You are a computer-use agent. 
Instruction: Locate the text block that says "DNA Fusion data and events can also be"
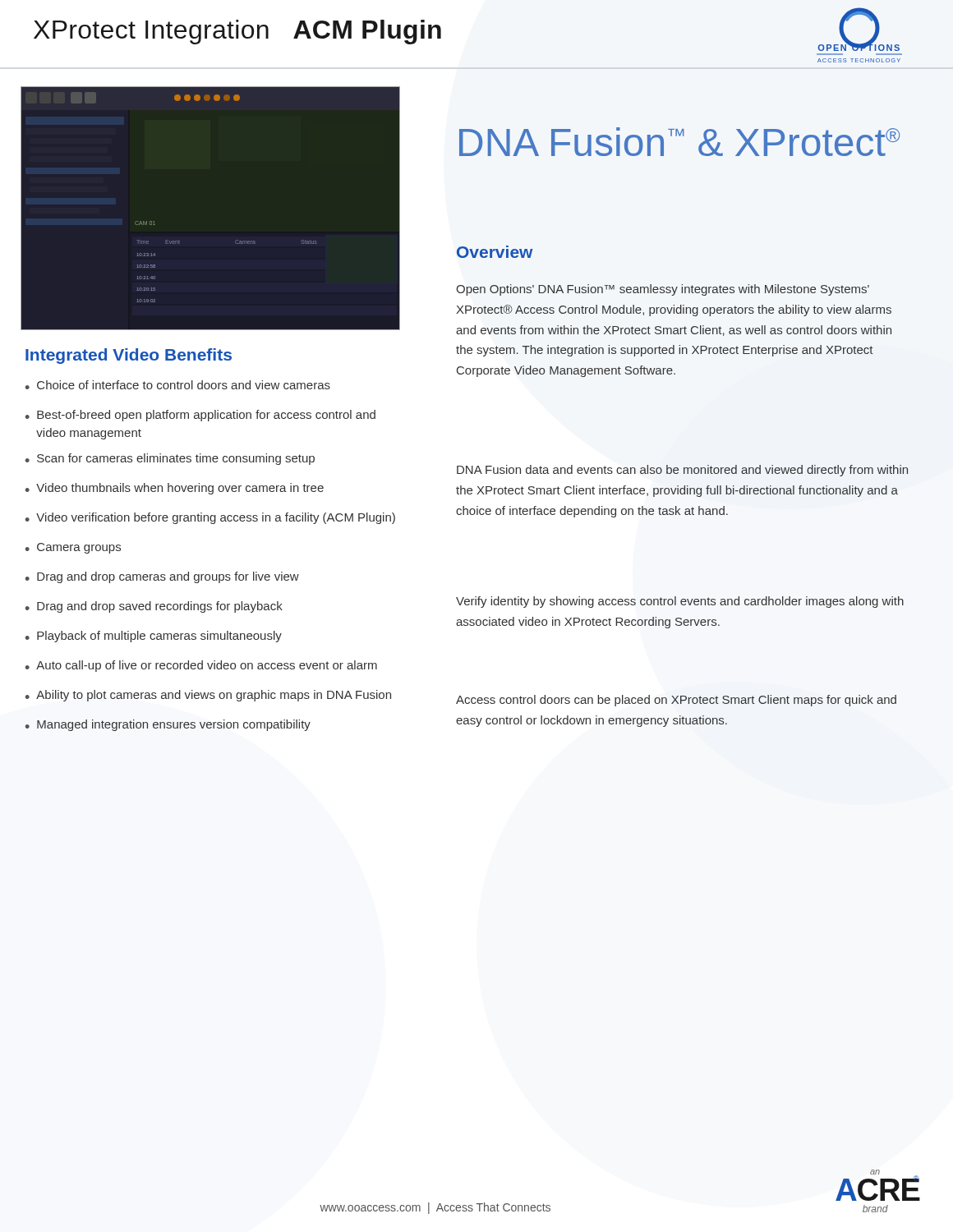pos(682,490)
